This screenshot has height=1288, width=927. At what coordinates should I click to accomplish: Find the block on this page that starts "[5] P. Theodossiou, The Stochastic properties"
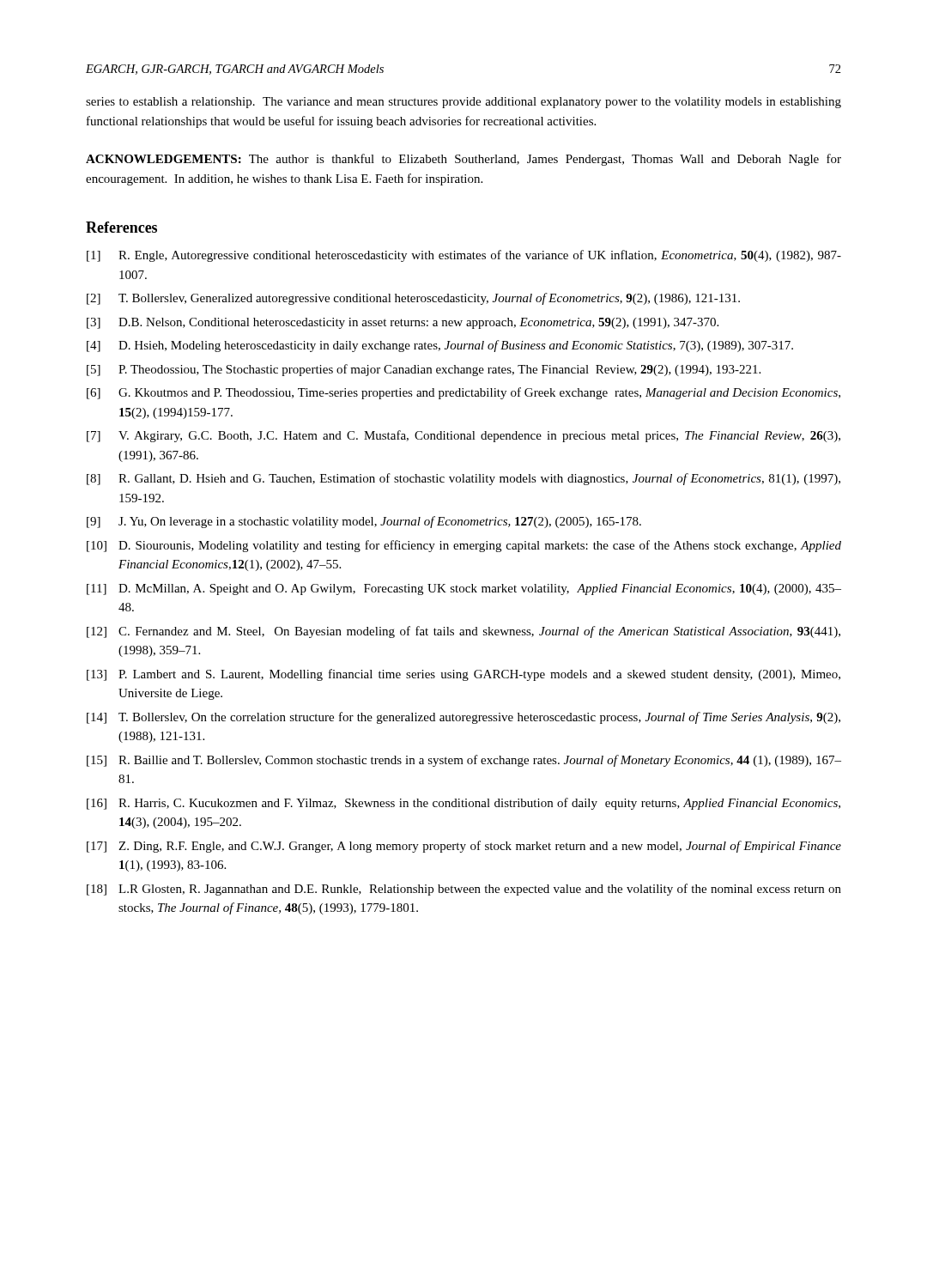tap(464, 369)
